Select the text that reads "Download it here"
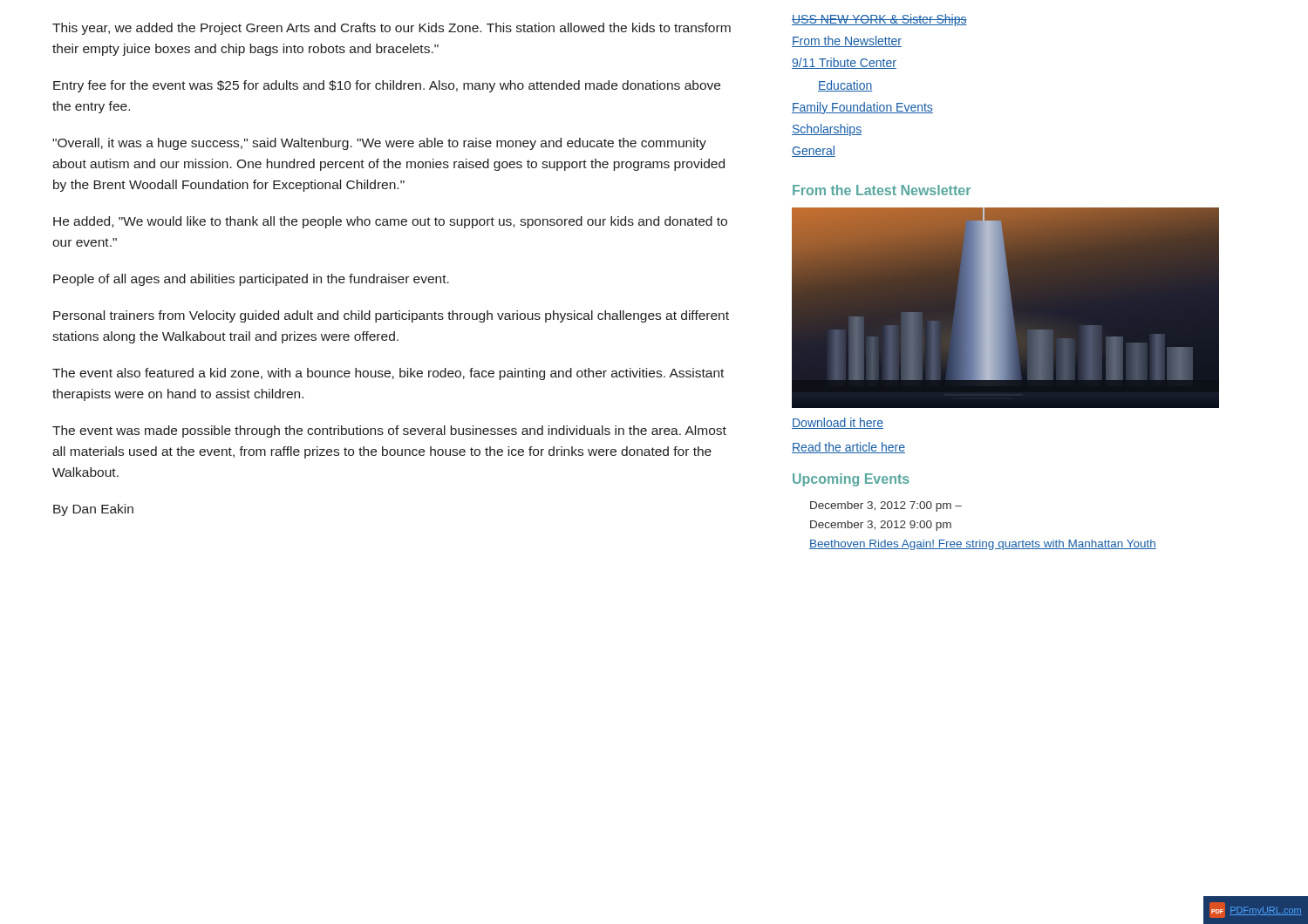1308x924 pixels. pyautogui.click(x=838, y=423)
